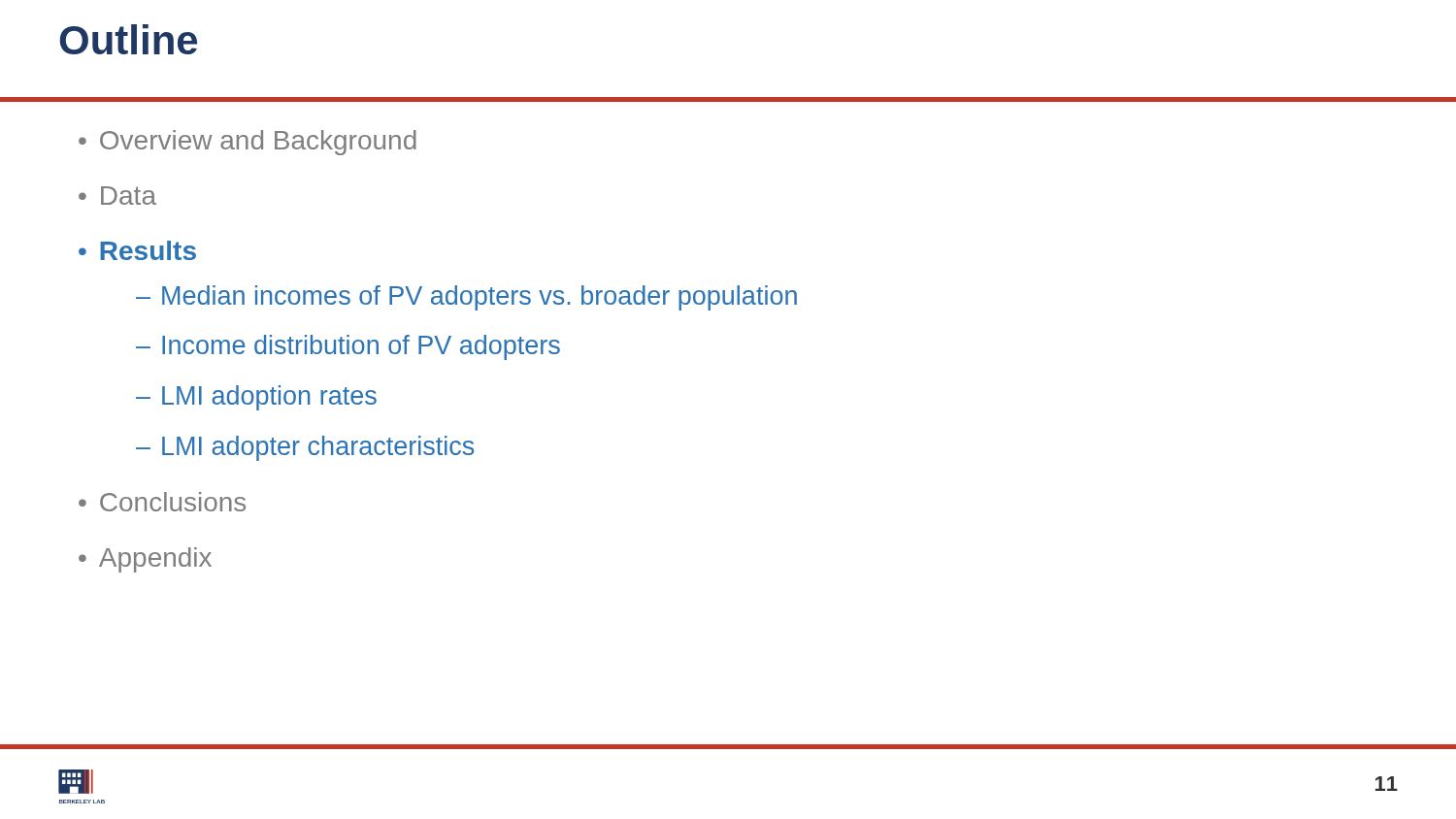The height and width of the screenshot is (819, 1456).
Task: Click on the list item that reads "–Income distribution of PV adopters"
Action: 348,347
